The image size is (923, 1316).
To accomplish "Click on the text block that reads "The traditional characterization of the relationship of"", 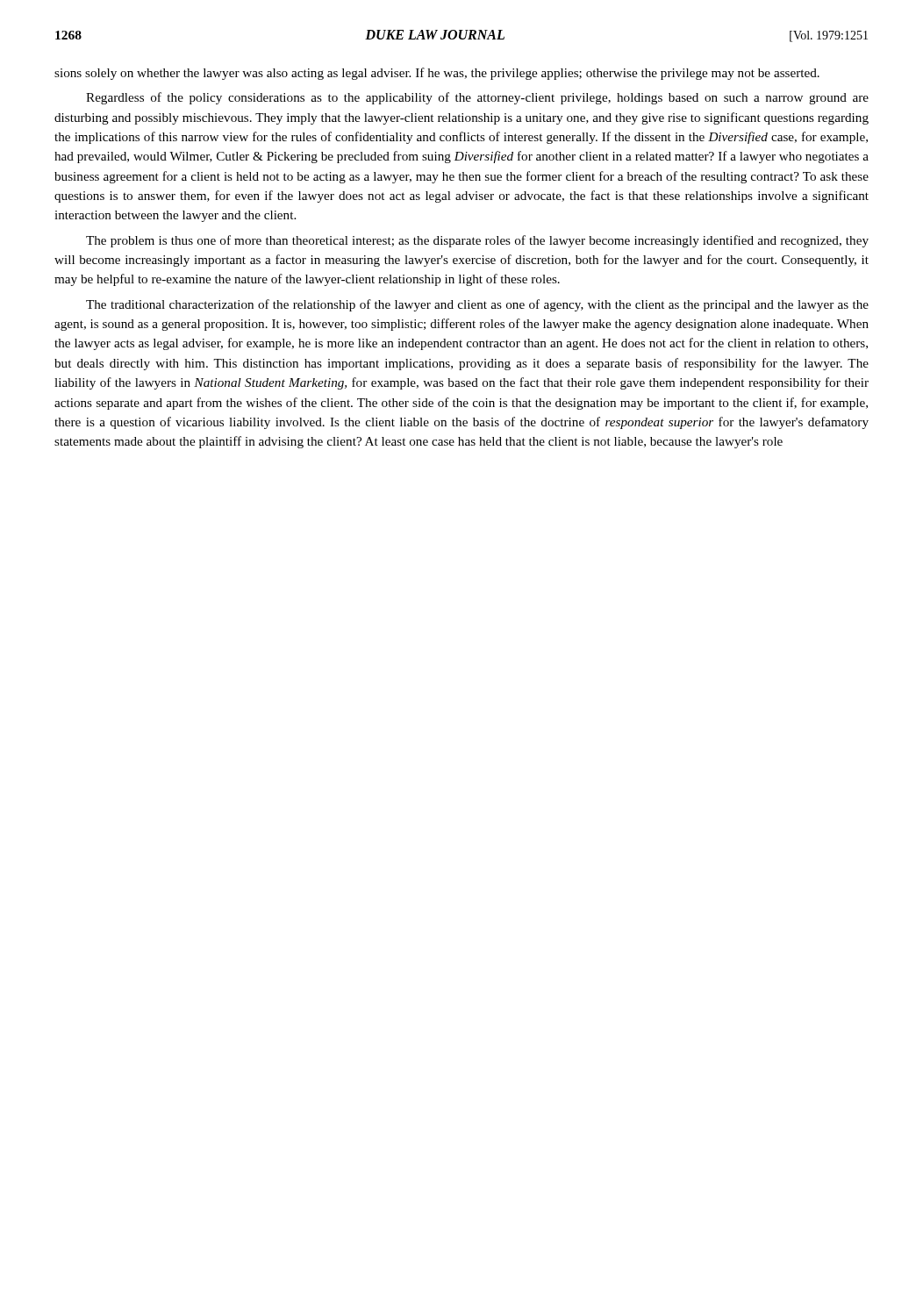I will [x=462, y=372].
